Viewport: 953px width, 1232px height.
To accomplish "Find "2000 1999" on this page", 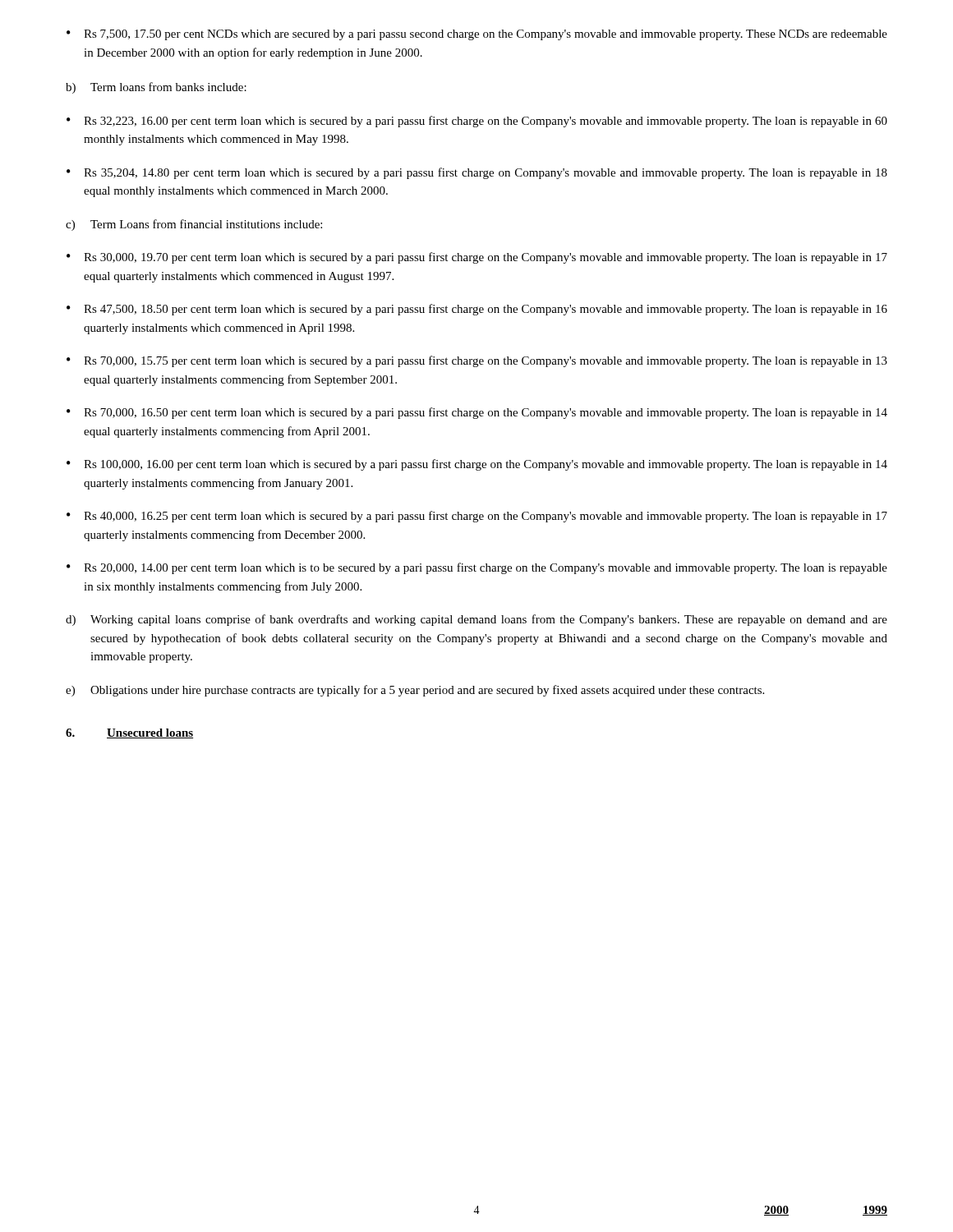I will (x=776, y=1210).
